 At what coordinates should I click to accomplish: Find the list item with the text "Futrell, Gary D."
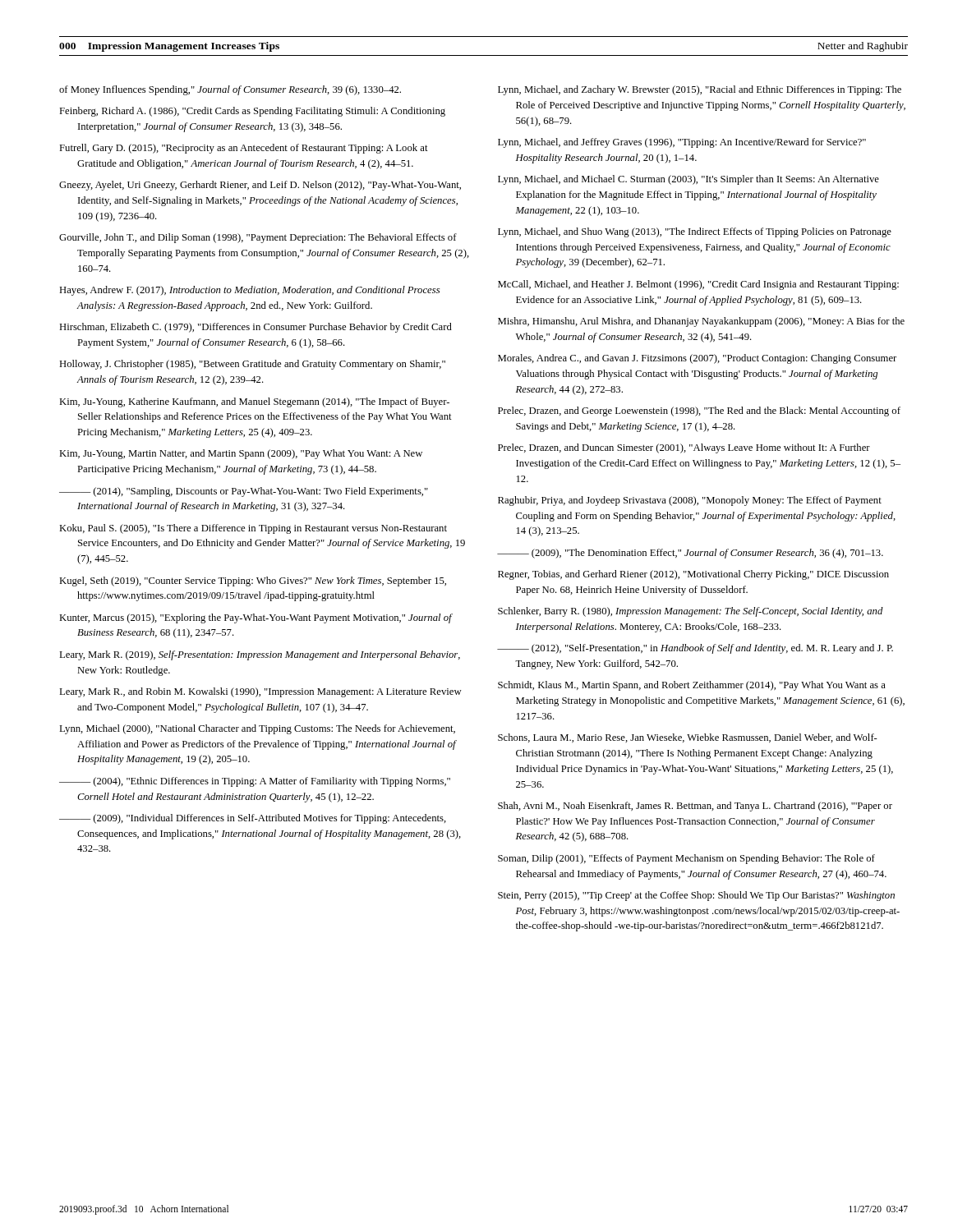[243, 156]
